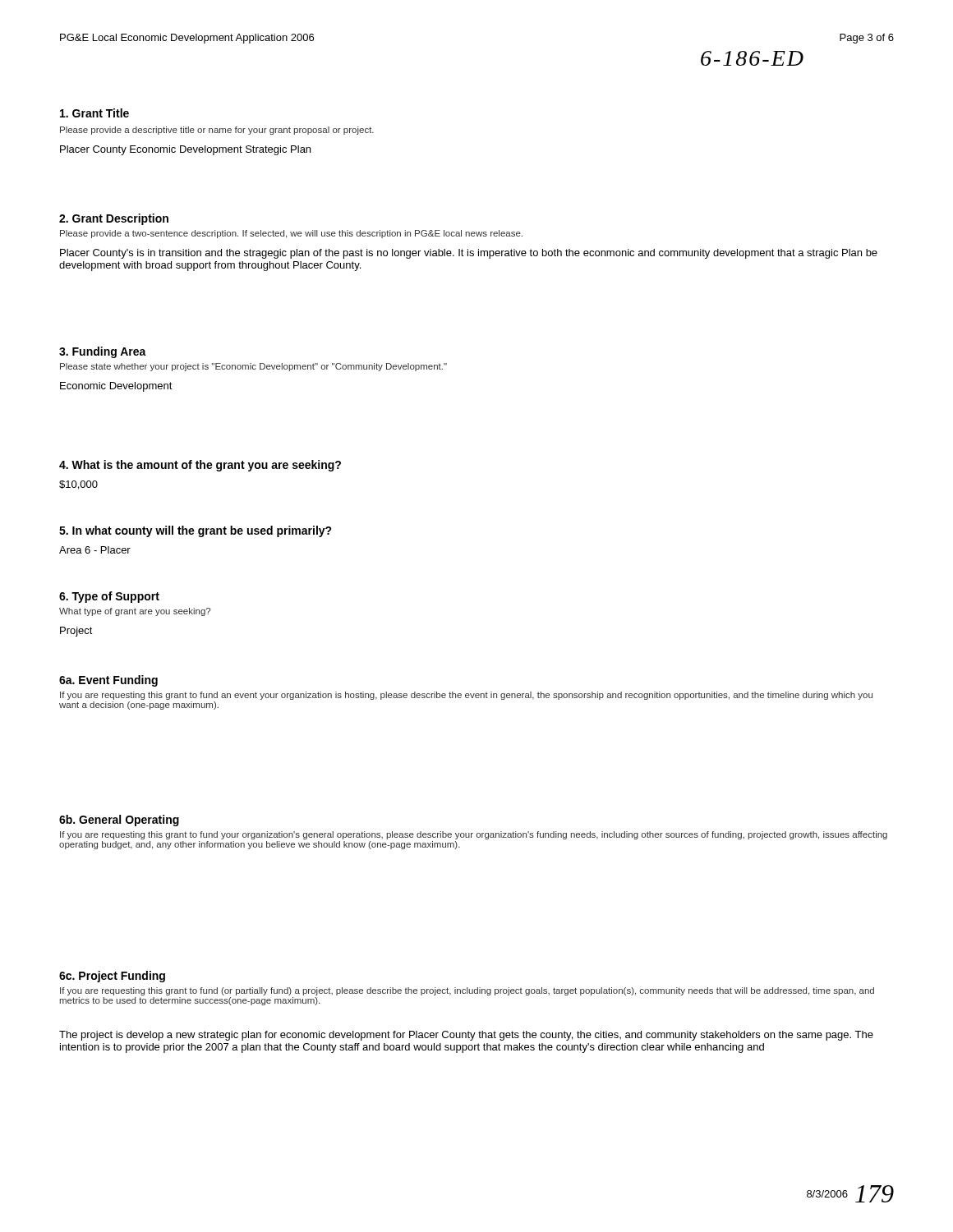
Task: Click on the region starting "Placer County's is in transition"
Action: [x=476, y=259]
